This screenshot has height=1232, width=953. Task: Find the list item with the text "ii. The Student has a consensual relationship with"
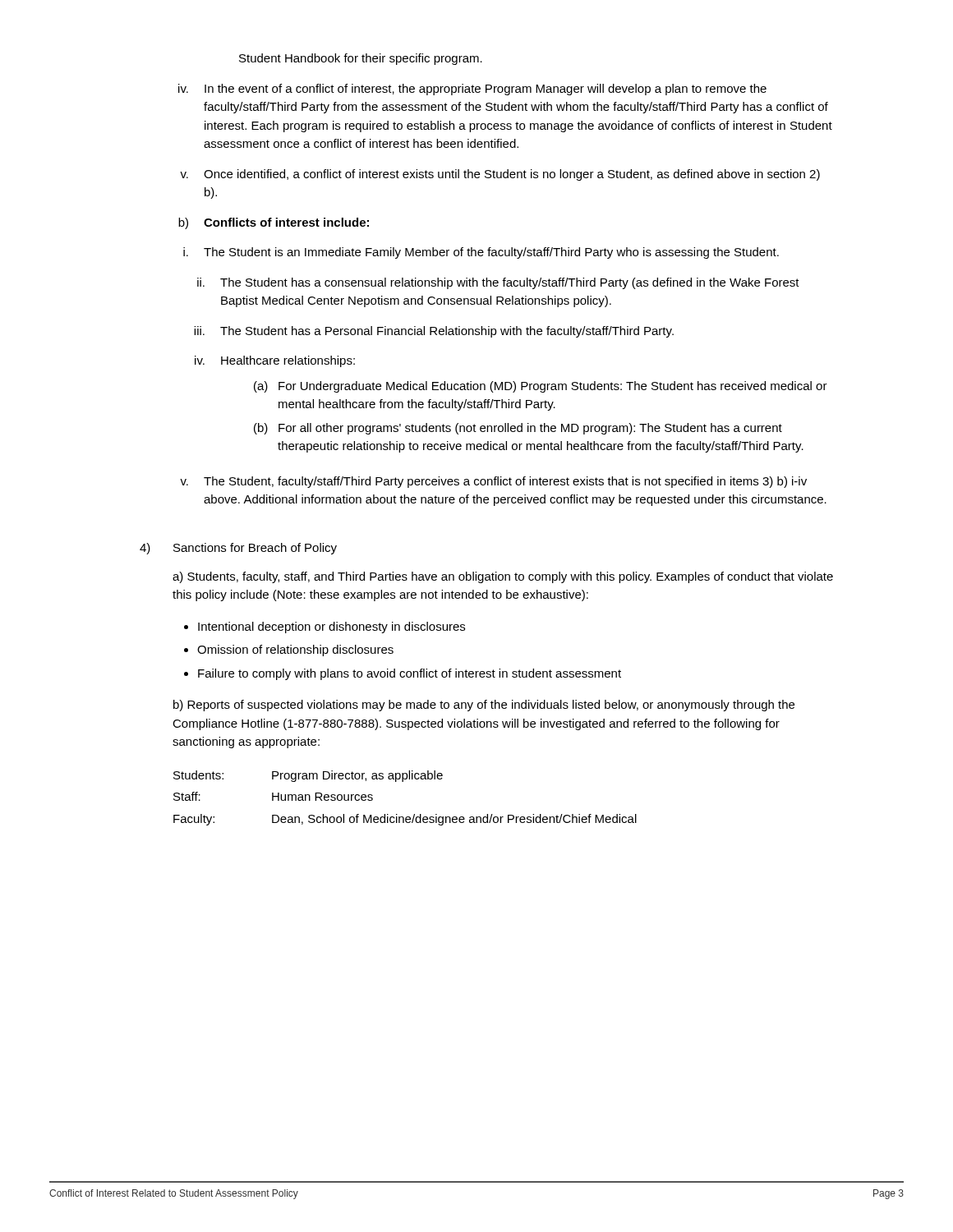[x=489, y=292]
